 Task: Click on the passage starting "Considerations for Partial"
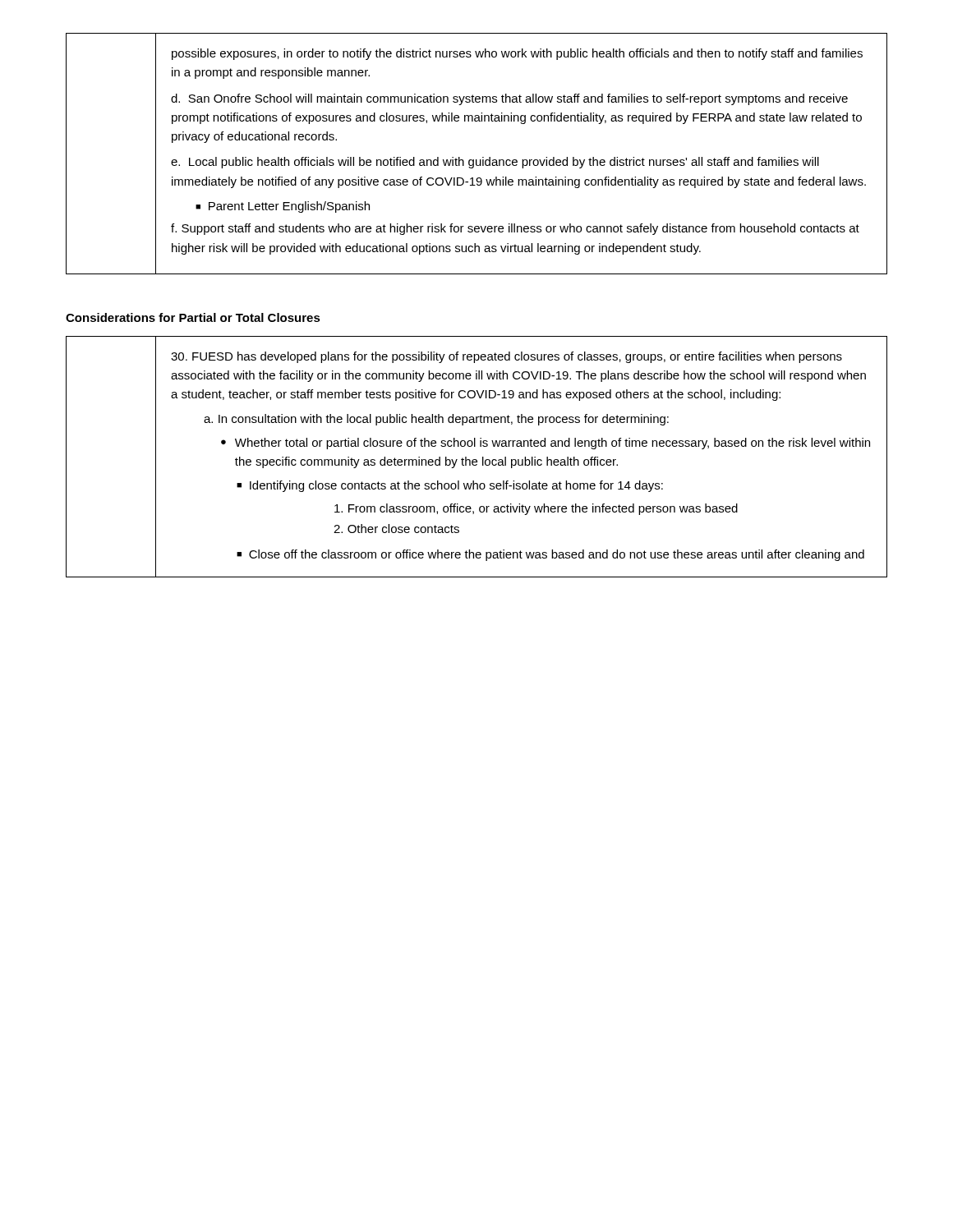point(193,317)
